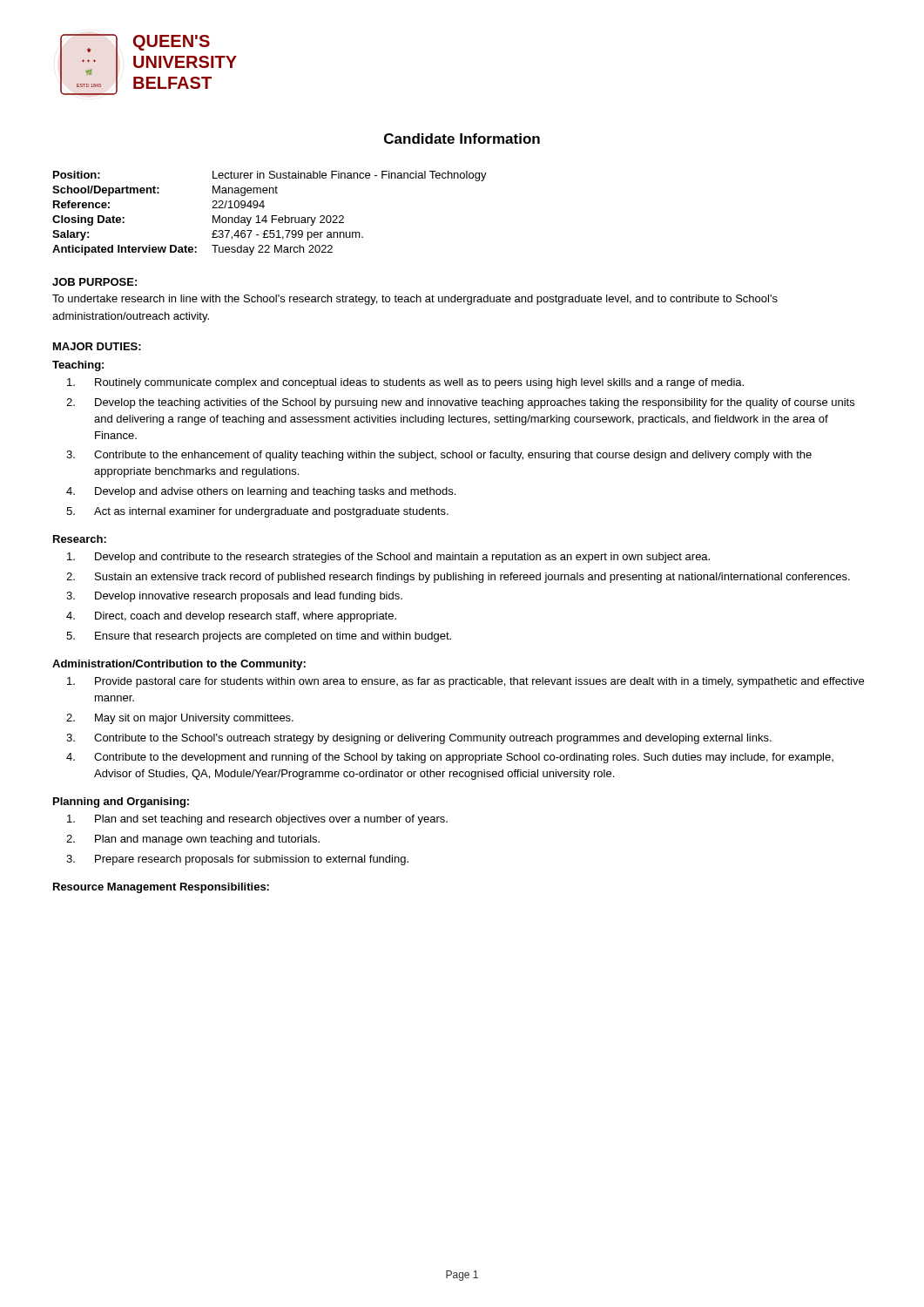Image resolution: width=924 pixels, height=1307 pixels.
Task: Find the text starting "MAJOR DUTIES:"
Action: tap(97, 346)
